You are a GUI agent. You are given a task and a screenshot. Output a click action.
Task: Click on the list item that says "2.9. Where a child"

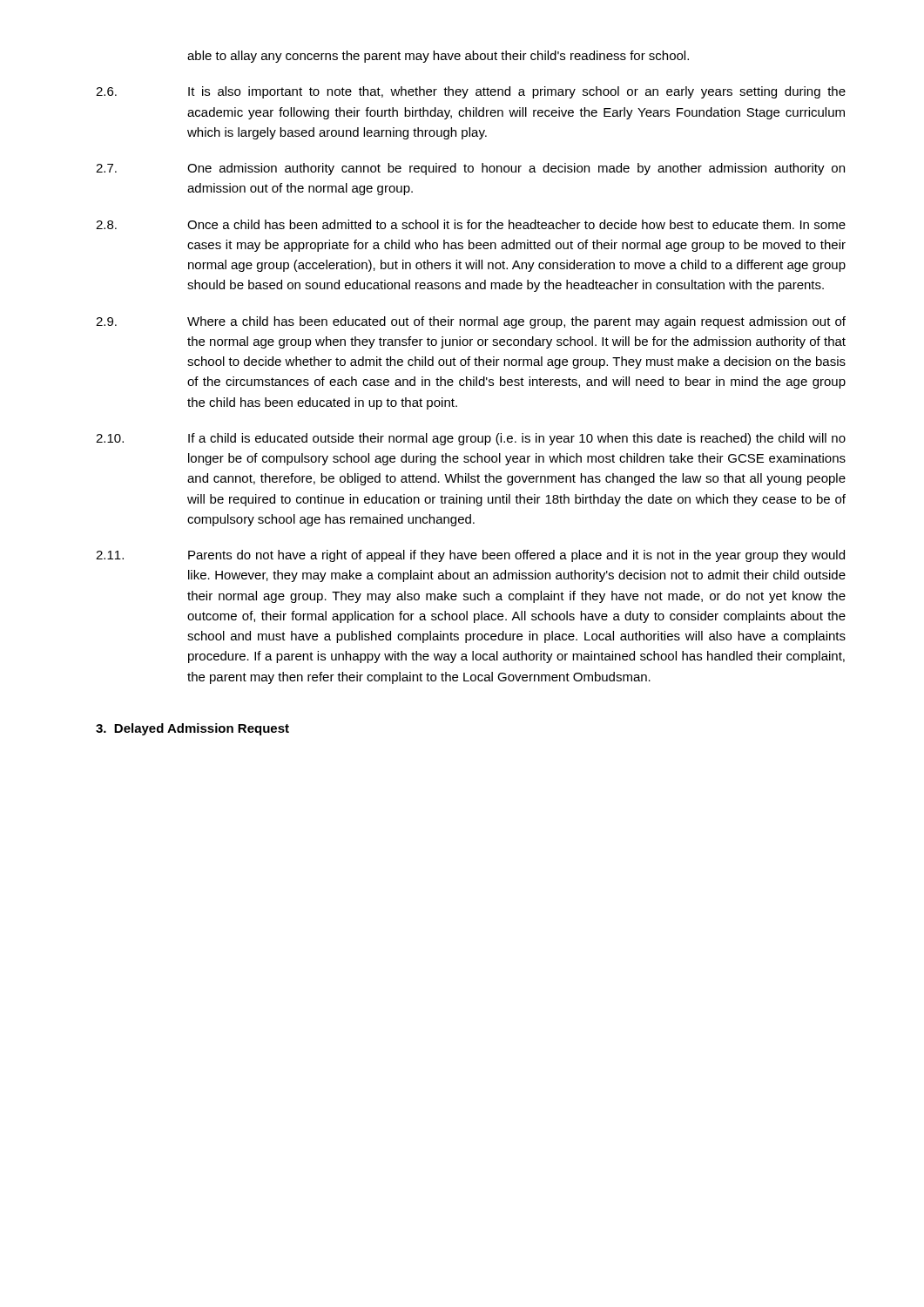(471, 361)
